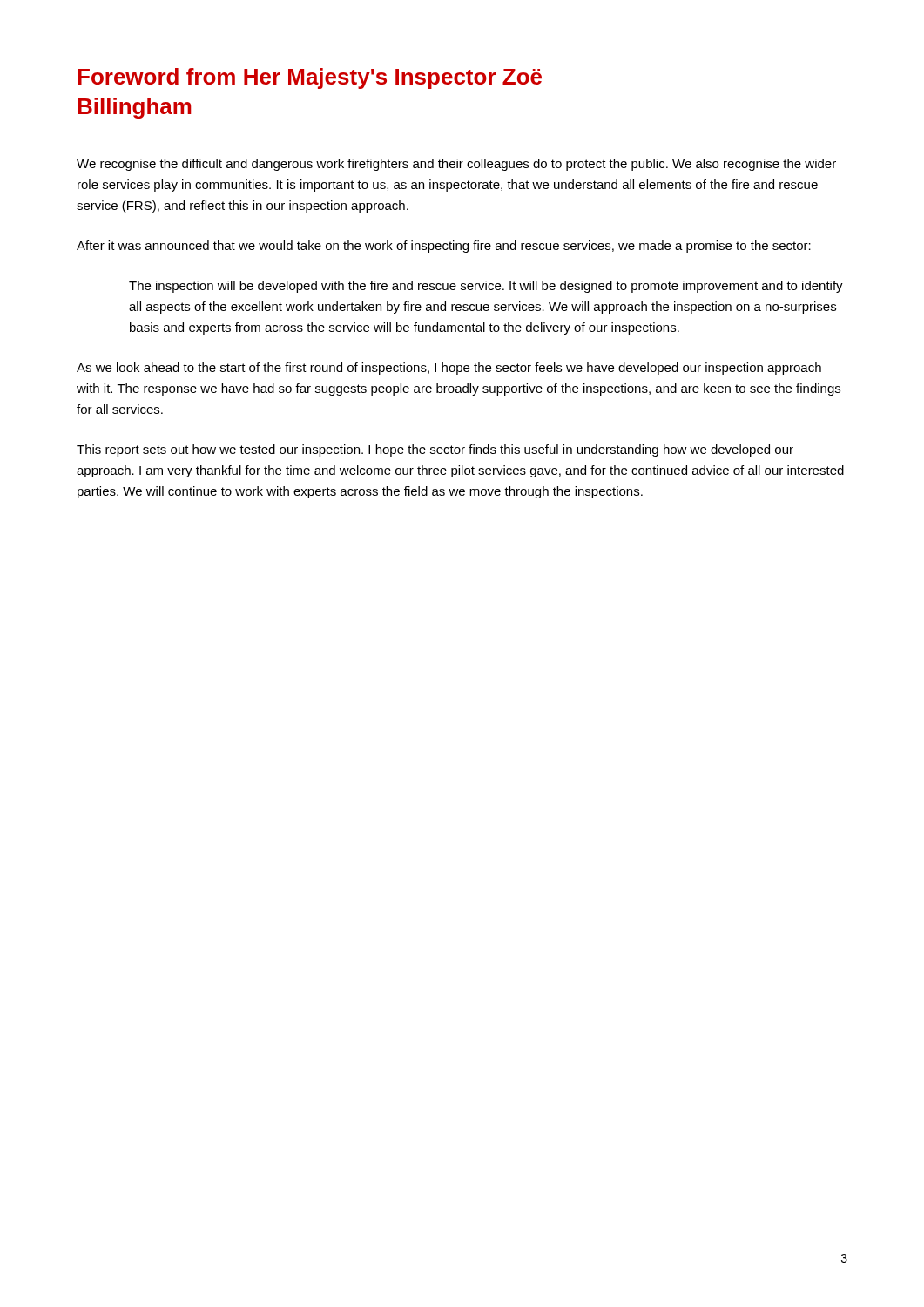
Task: Select the text block that reads "We recognise the difficult and"
Action: (462, 184)
